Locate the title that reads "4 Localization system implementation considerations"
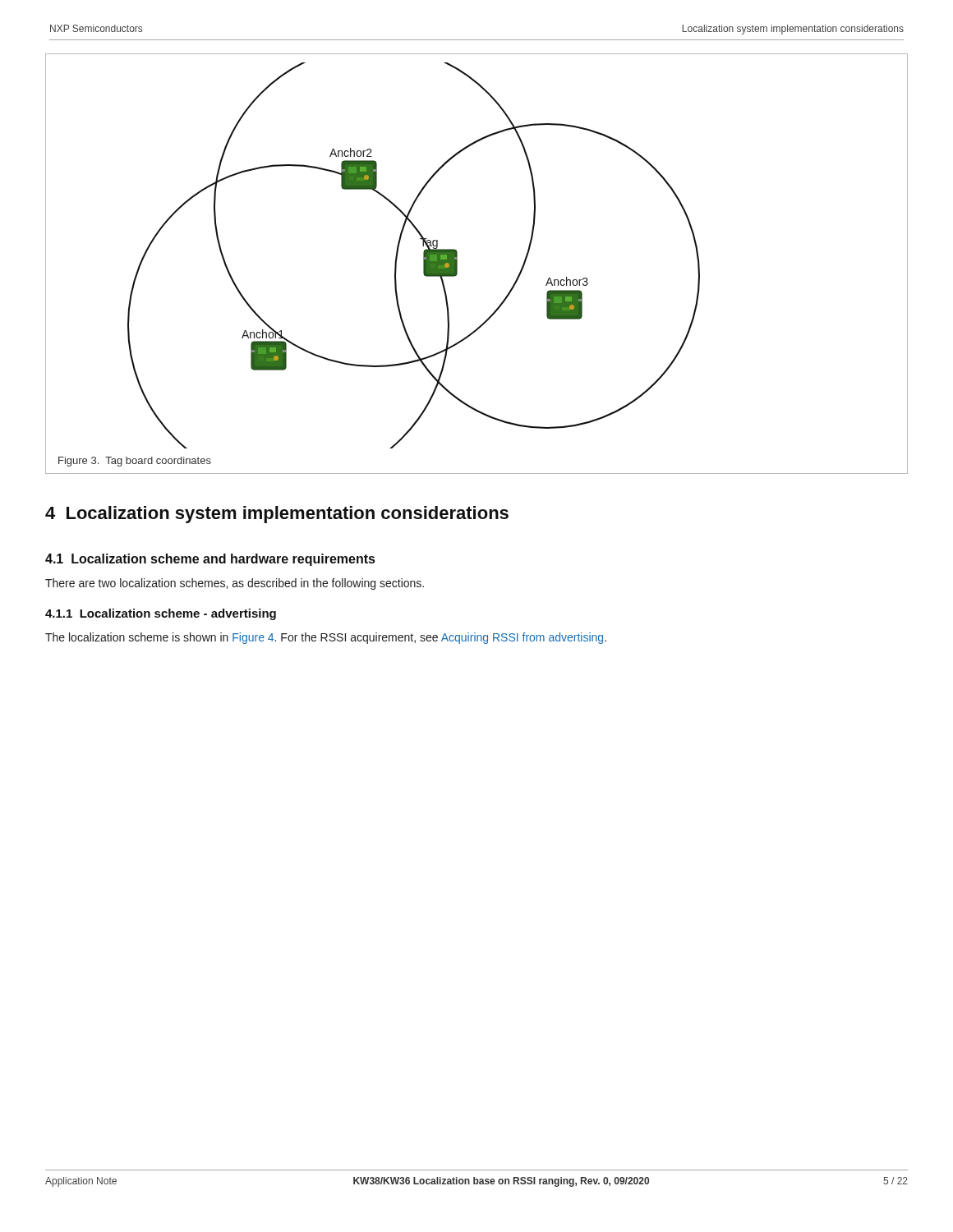This screenshot has height=1232, width=953. [277, 513]
